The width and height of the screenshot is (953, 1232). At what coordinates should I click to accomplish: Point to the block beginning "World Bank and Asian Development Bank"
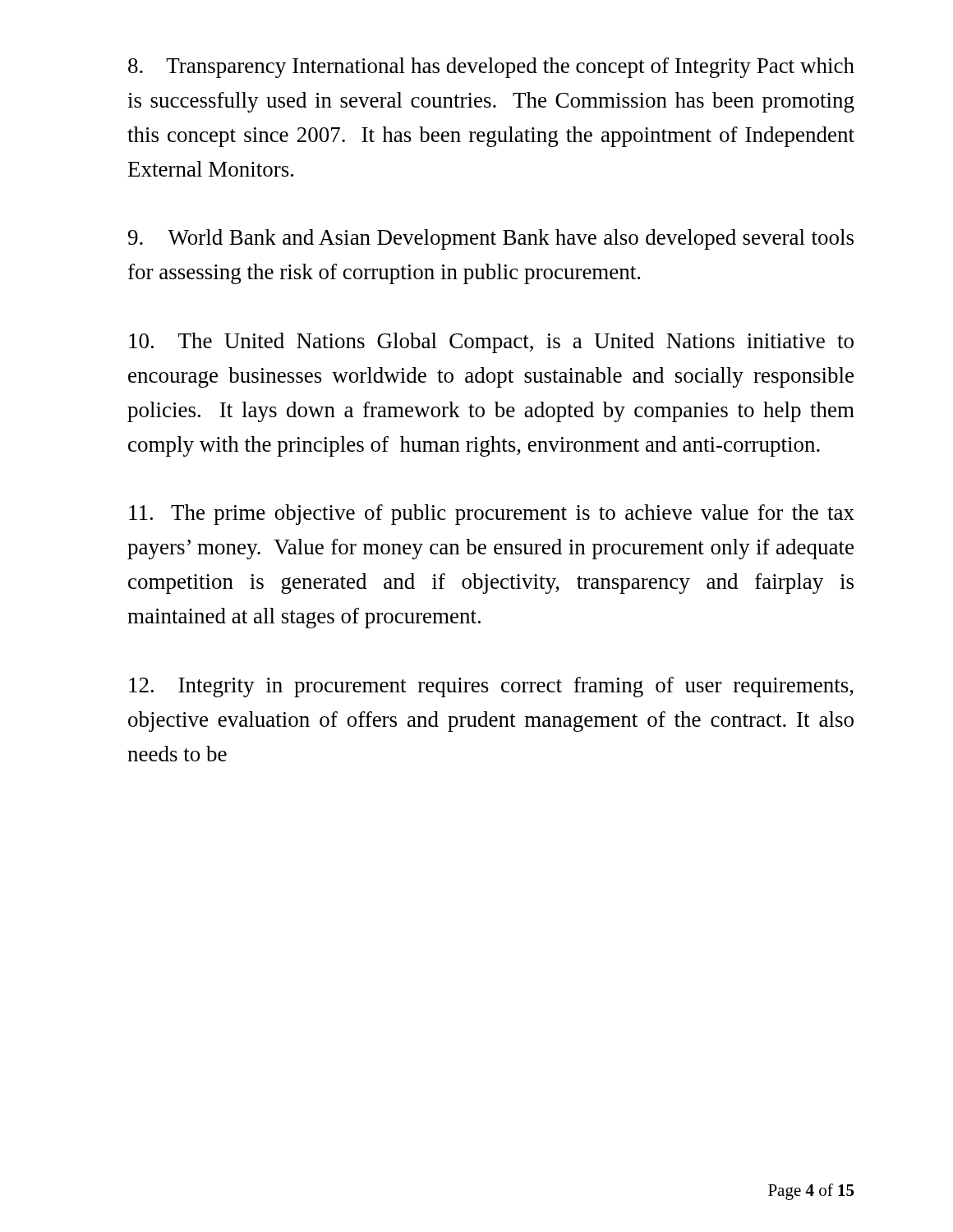pos(491,255)
